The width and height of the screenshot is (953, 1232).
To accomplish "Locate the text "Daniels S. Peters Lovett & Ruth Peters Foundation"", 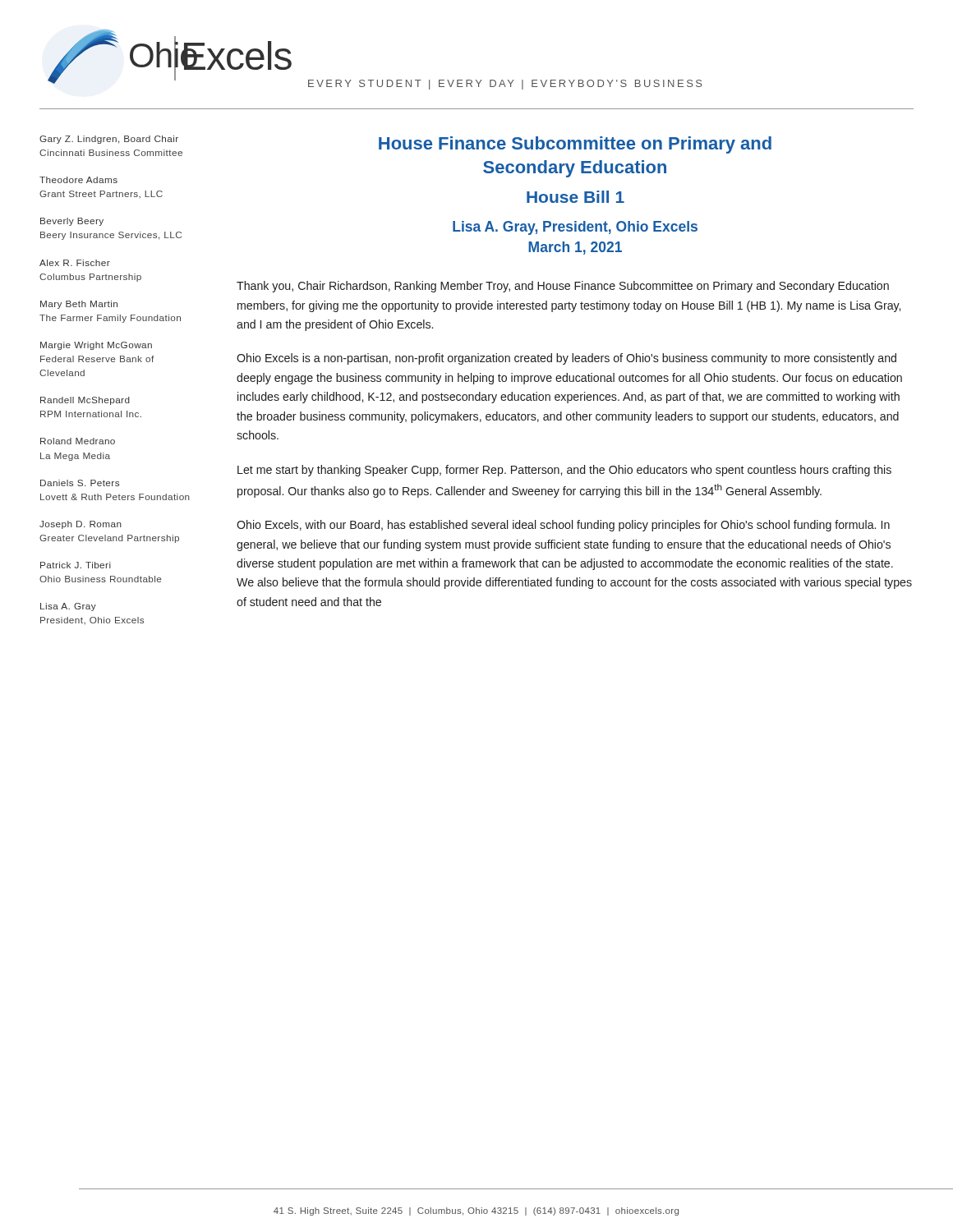I will point(117,490).
